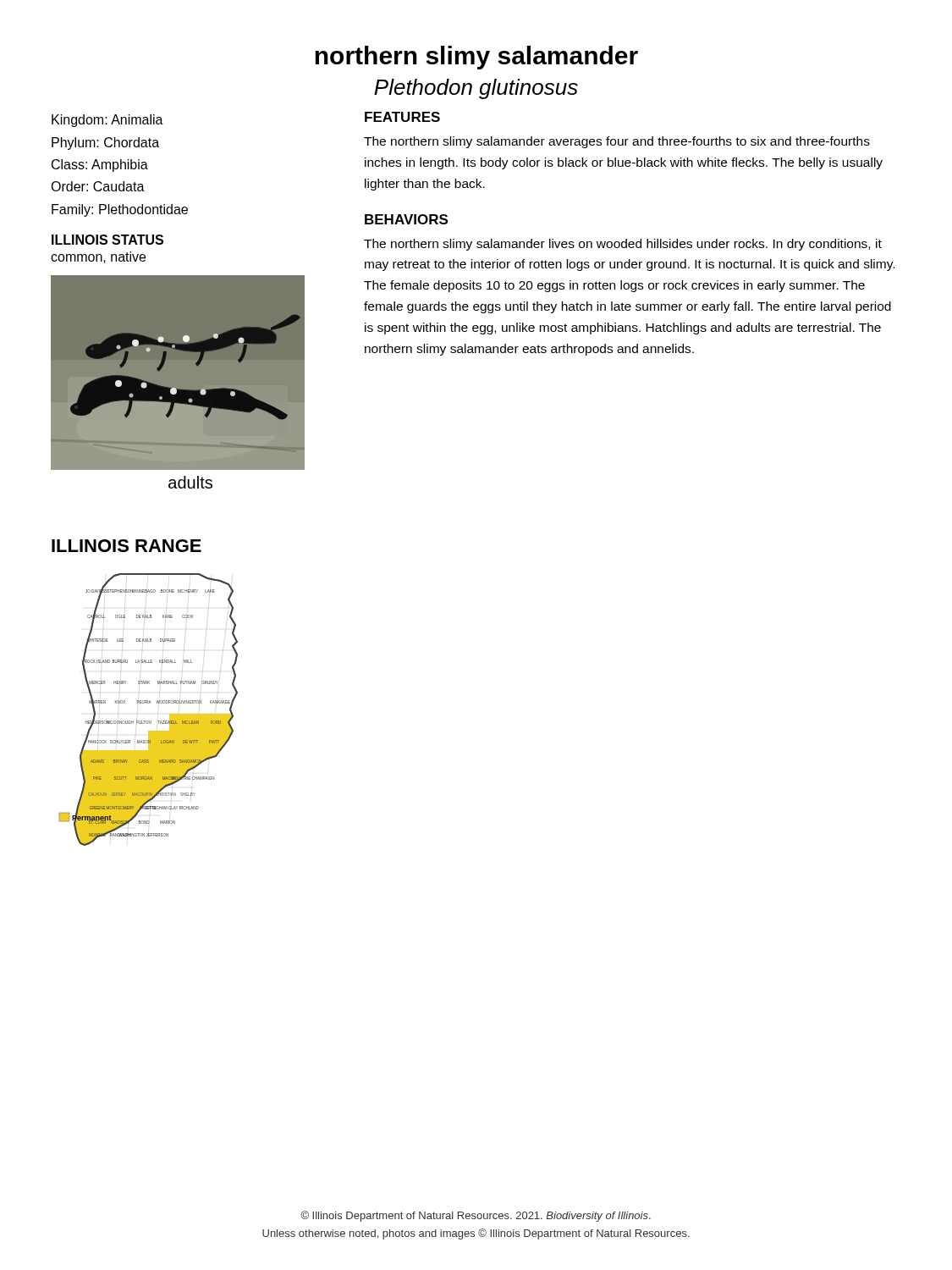Navigate to the block starting "ILLINOIS STATUS"
This screenshot has width=952, height=1270.
[107, 240]
